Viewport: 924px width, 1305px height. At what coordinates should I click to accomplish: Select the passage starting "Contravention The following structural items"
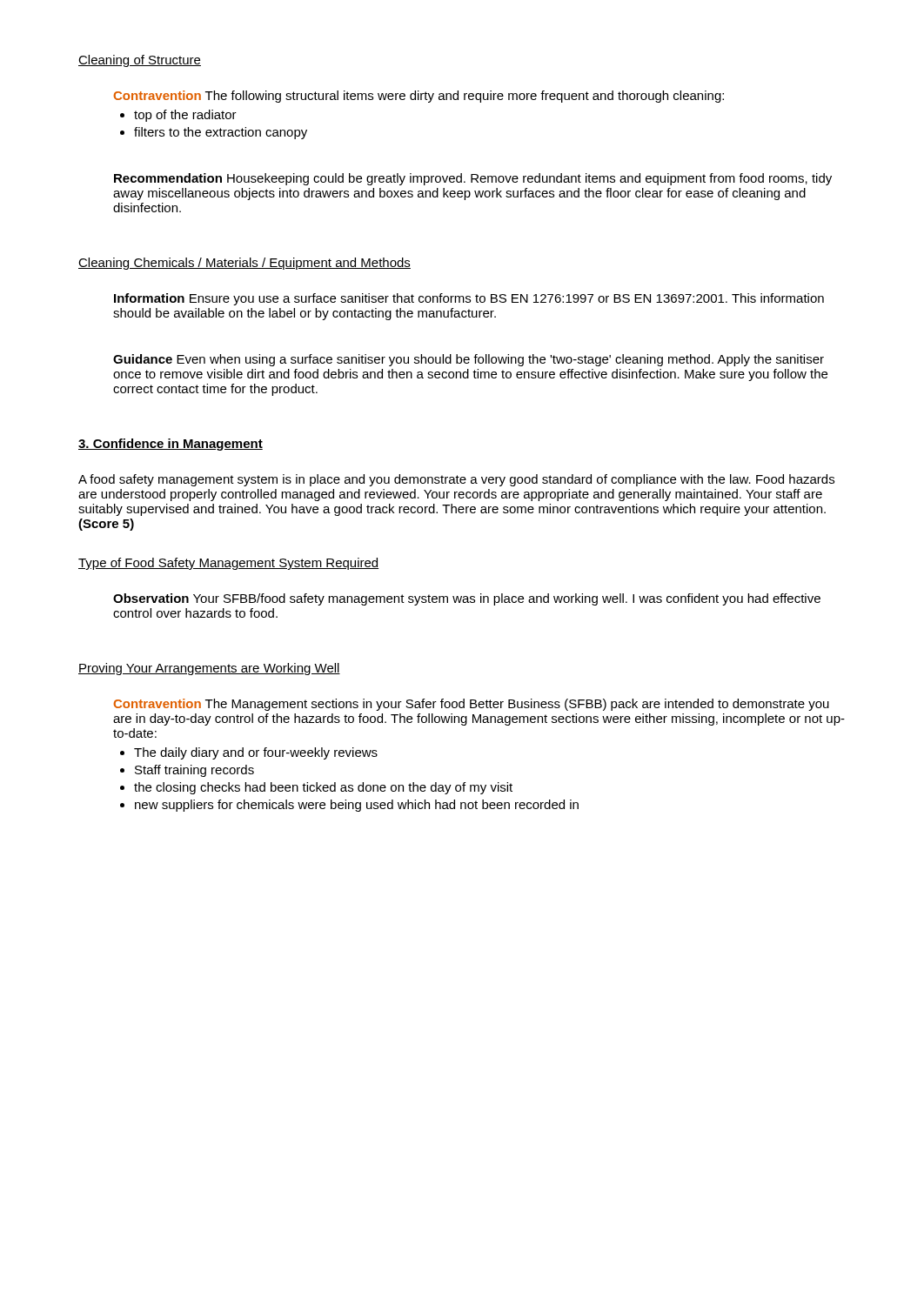tap(418, 97)
